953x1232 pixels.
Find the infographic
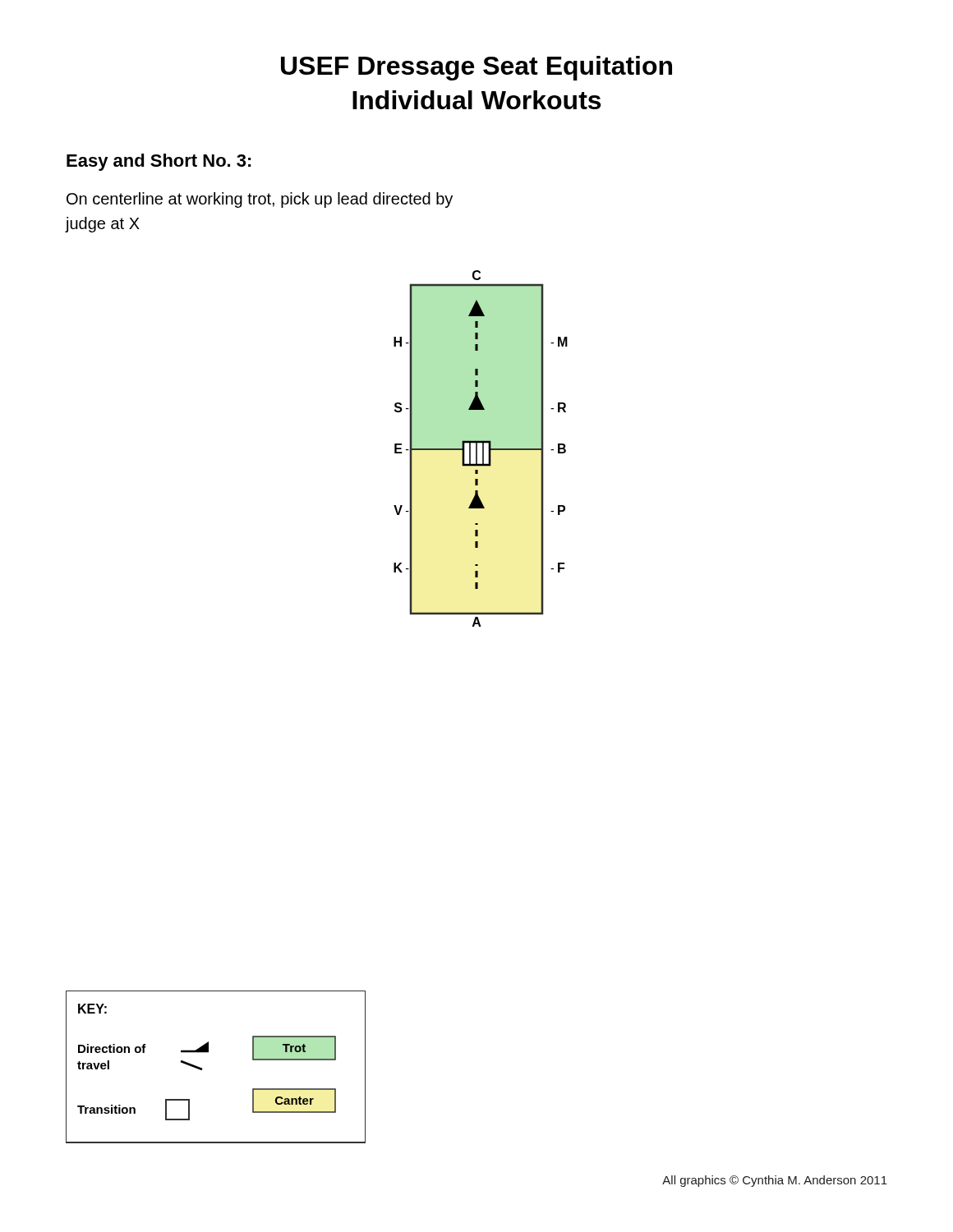point(216,1070)
